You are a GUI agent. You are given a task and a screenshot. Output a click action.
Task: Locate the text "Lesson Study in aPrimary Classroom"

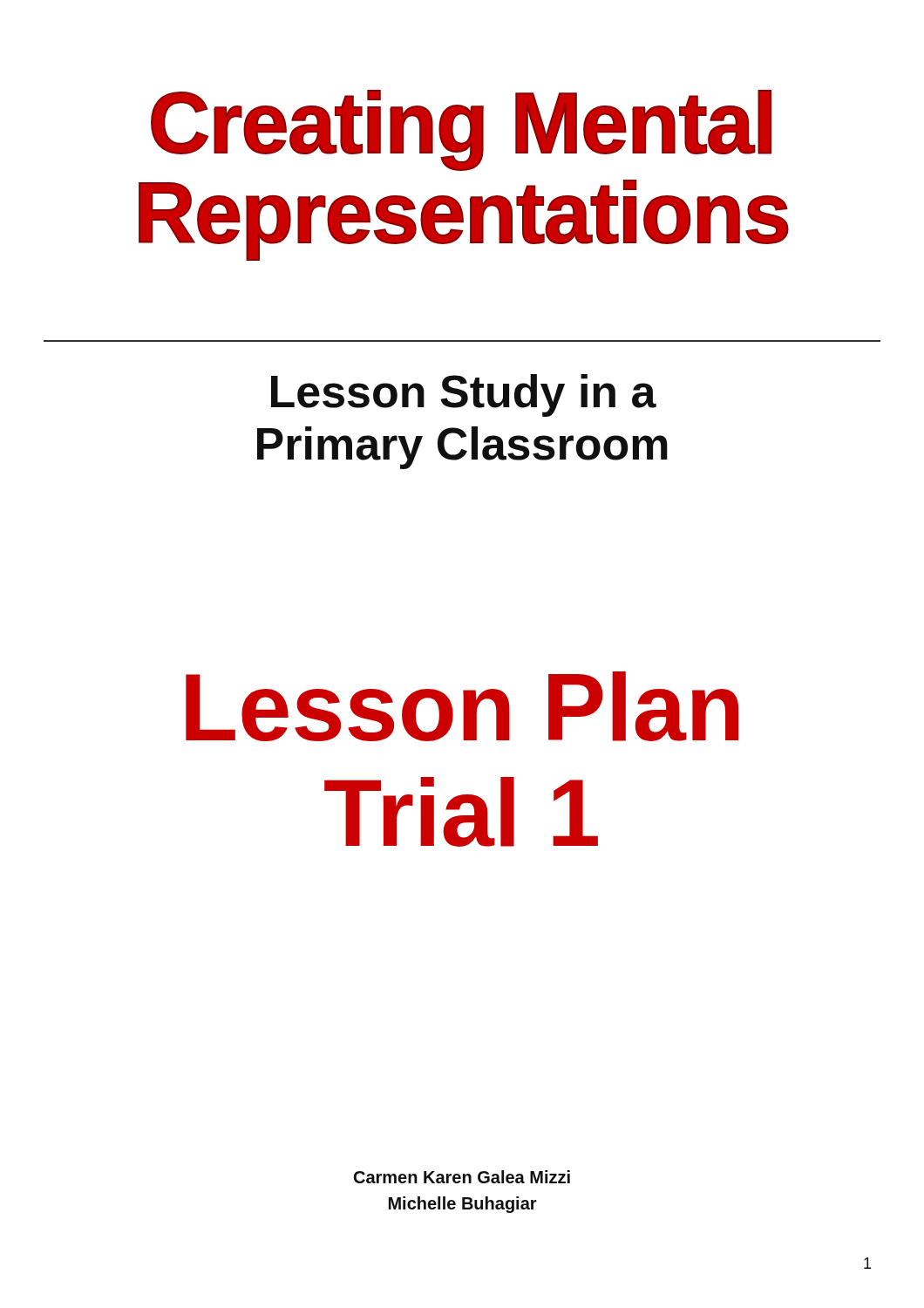(462, 418)
